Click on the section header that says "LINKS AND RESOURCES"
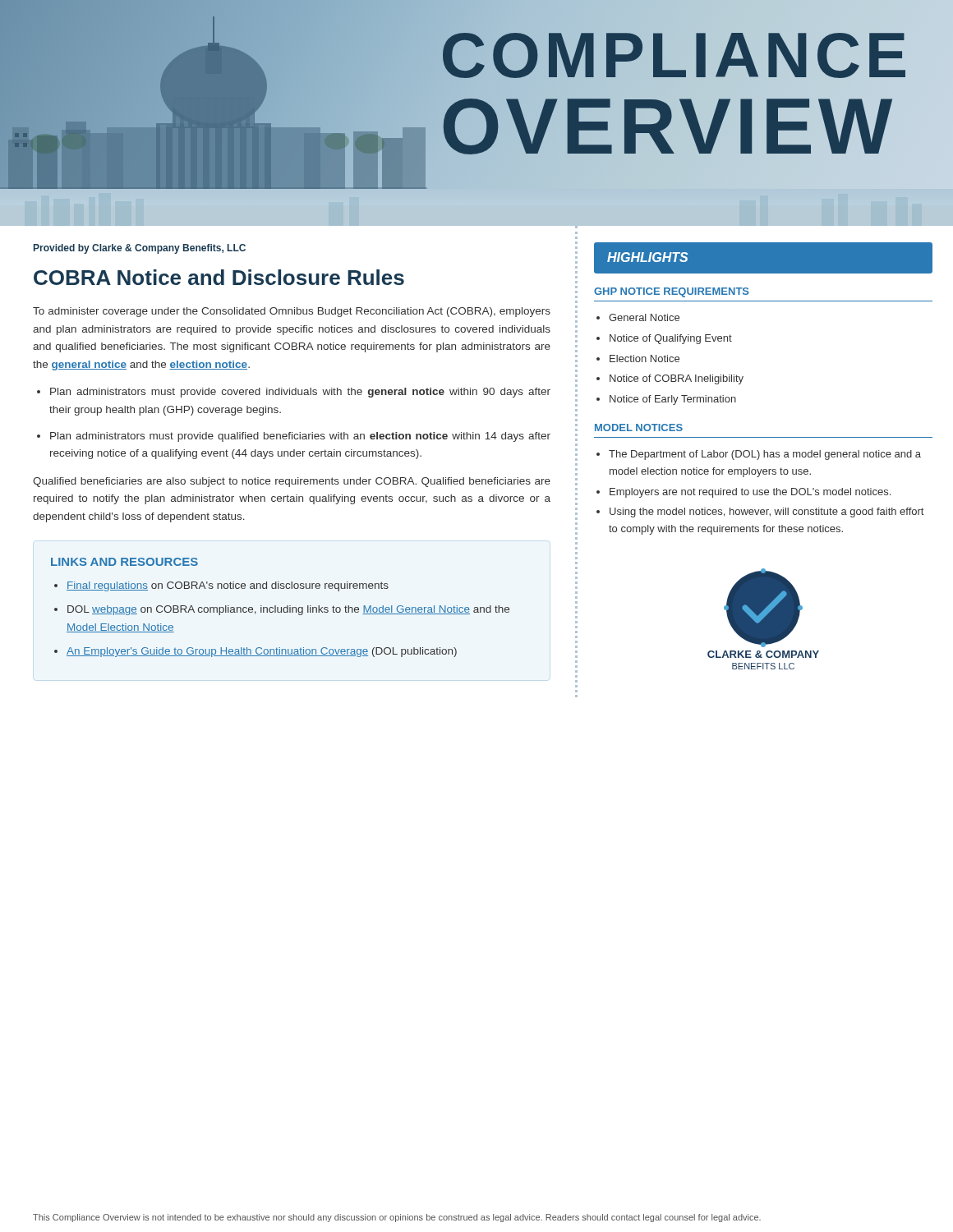Screen dimensions: 1232x953 click(124, 561)
